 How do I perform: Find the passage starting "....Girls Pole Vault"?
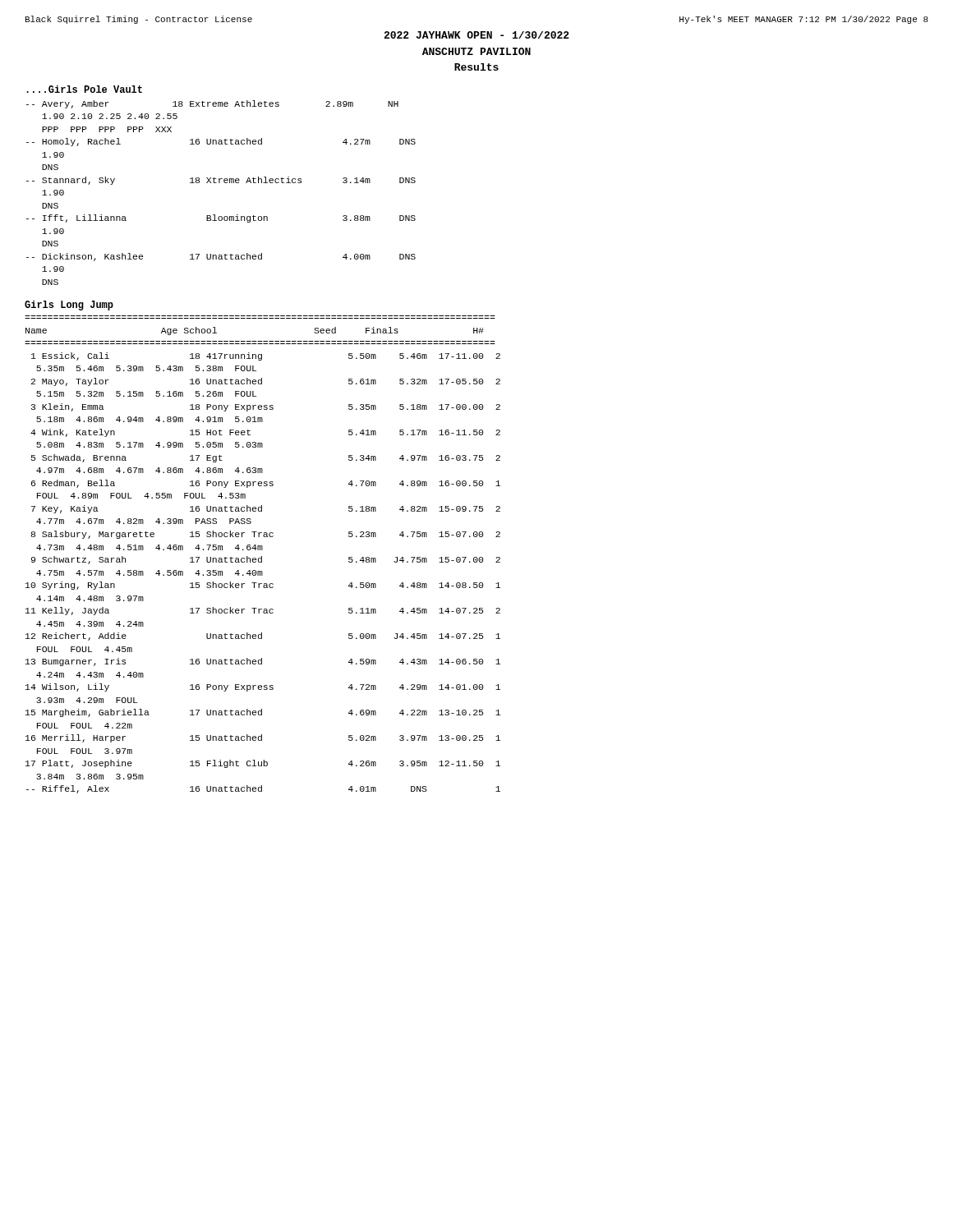pos(84,90)
